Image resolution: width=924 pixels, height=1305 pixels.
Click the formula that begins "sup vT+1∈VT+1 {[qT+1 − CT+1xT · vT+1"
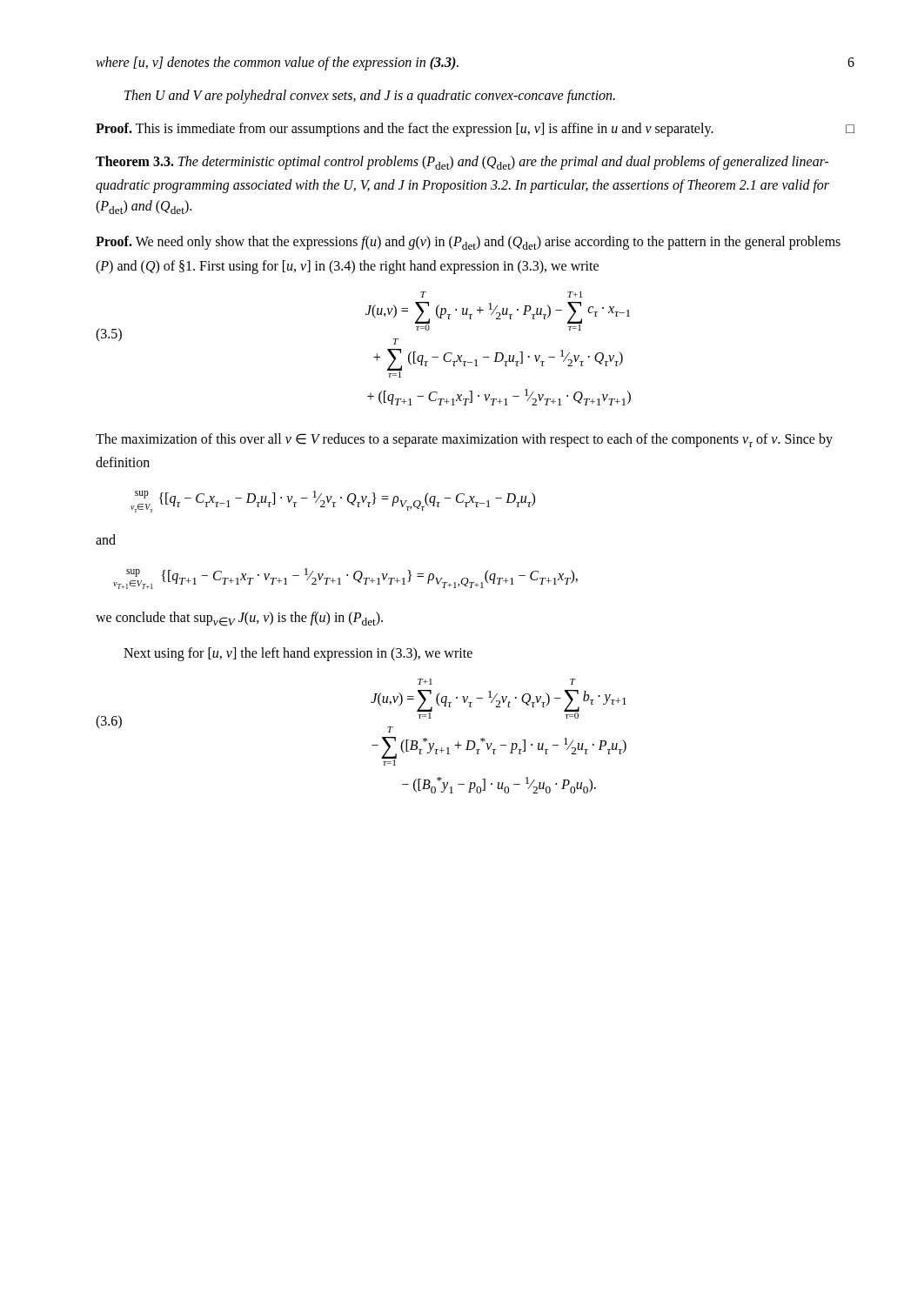(484, 578)
